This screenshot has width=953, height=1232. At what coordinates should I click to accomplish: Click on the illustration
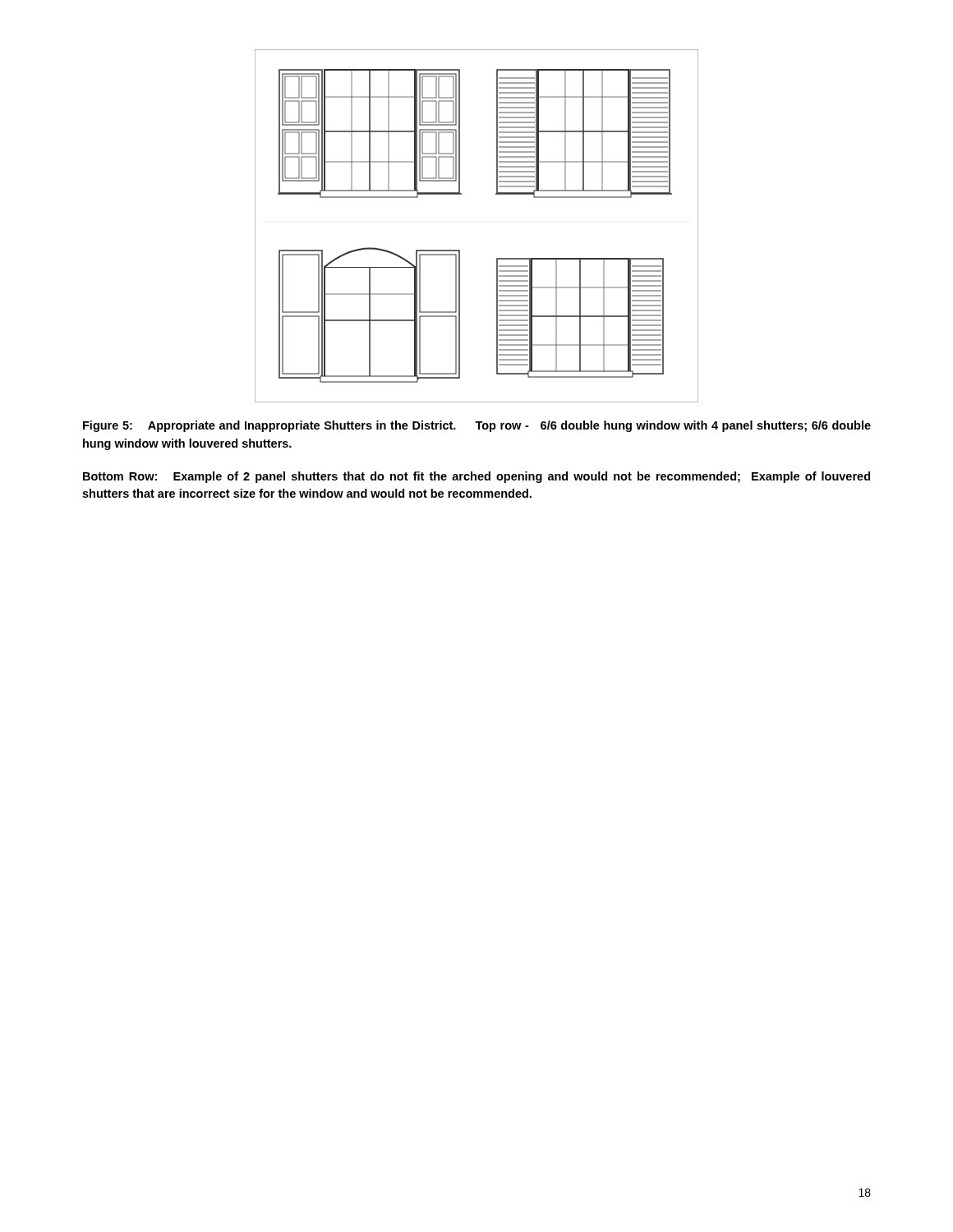pos(476,226)
